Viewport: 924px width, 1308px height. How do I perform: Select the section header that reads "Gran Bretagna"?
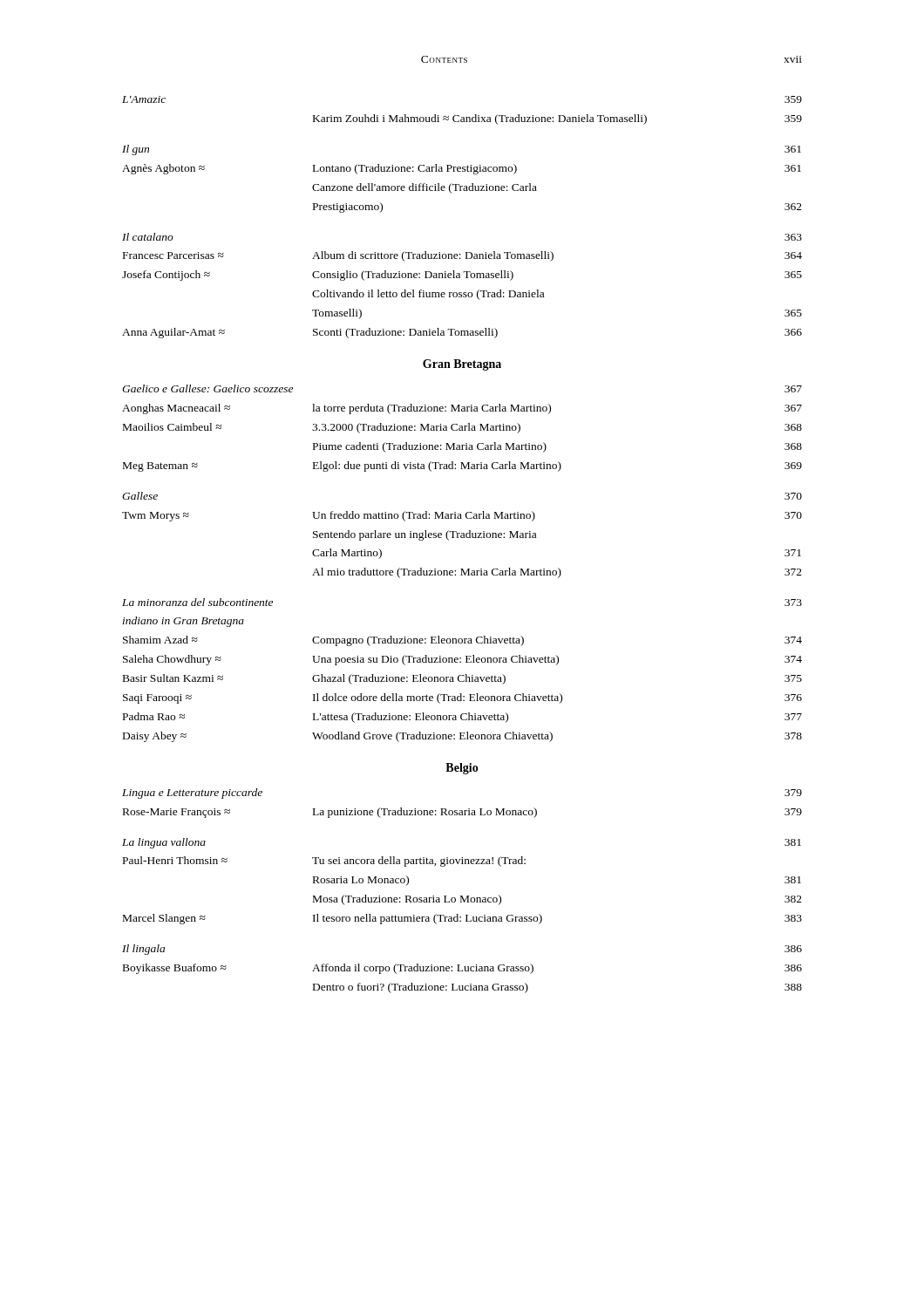462,364
